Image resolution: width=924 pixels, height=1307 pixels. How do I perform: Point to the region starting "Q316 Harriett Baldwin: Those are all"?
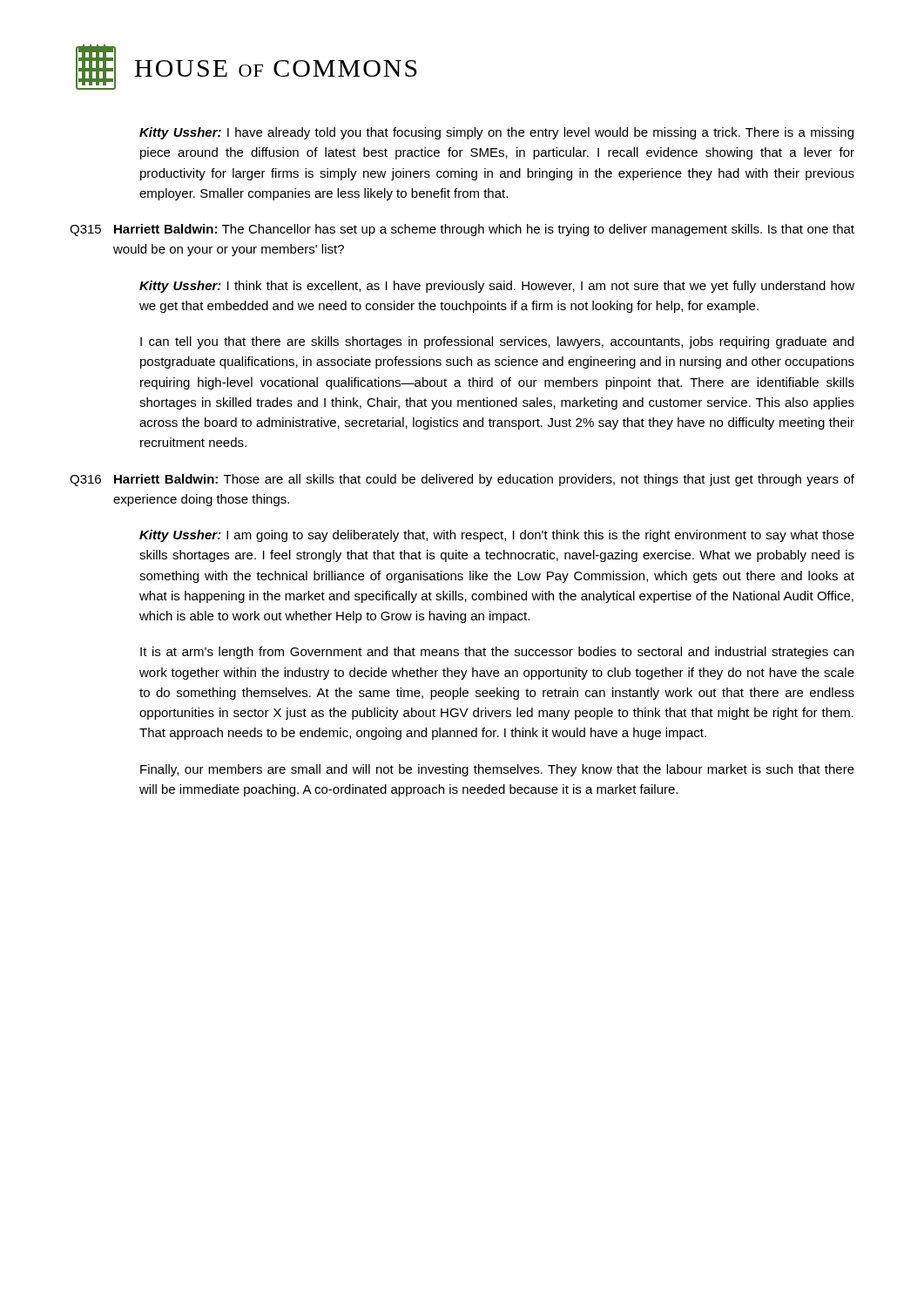[462, 489]
